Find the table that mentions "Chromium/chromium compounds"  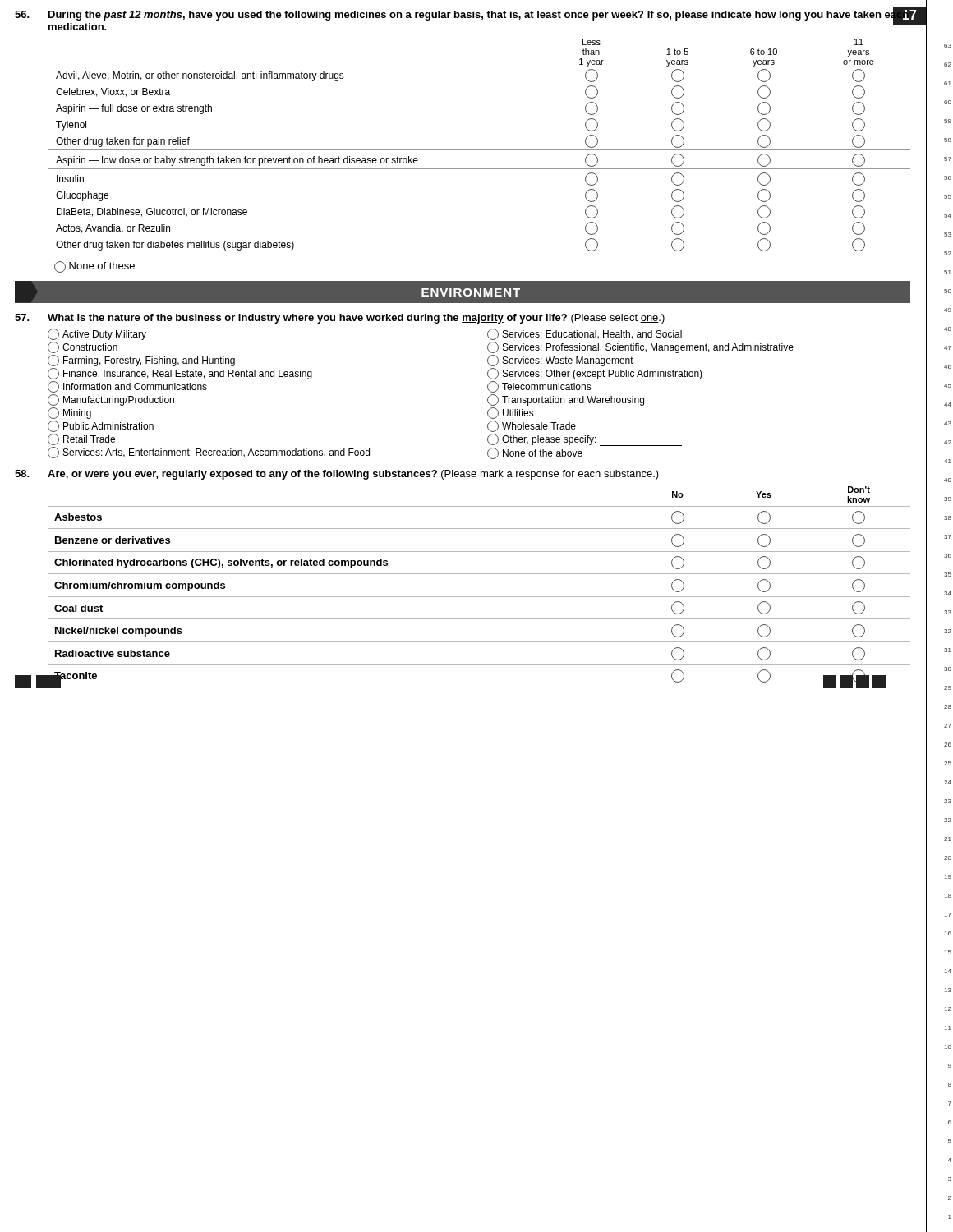[x=479, y=585]
